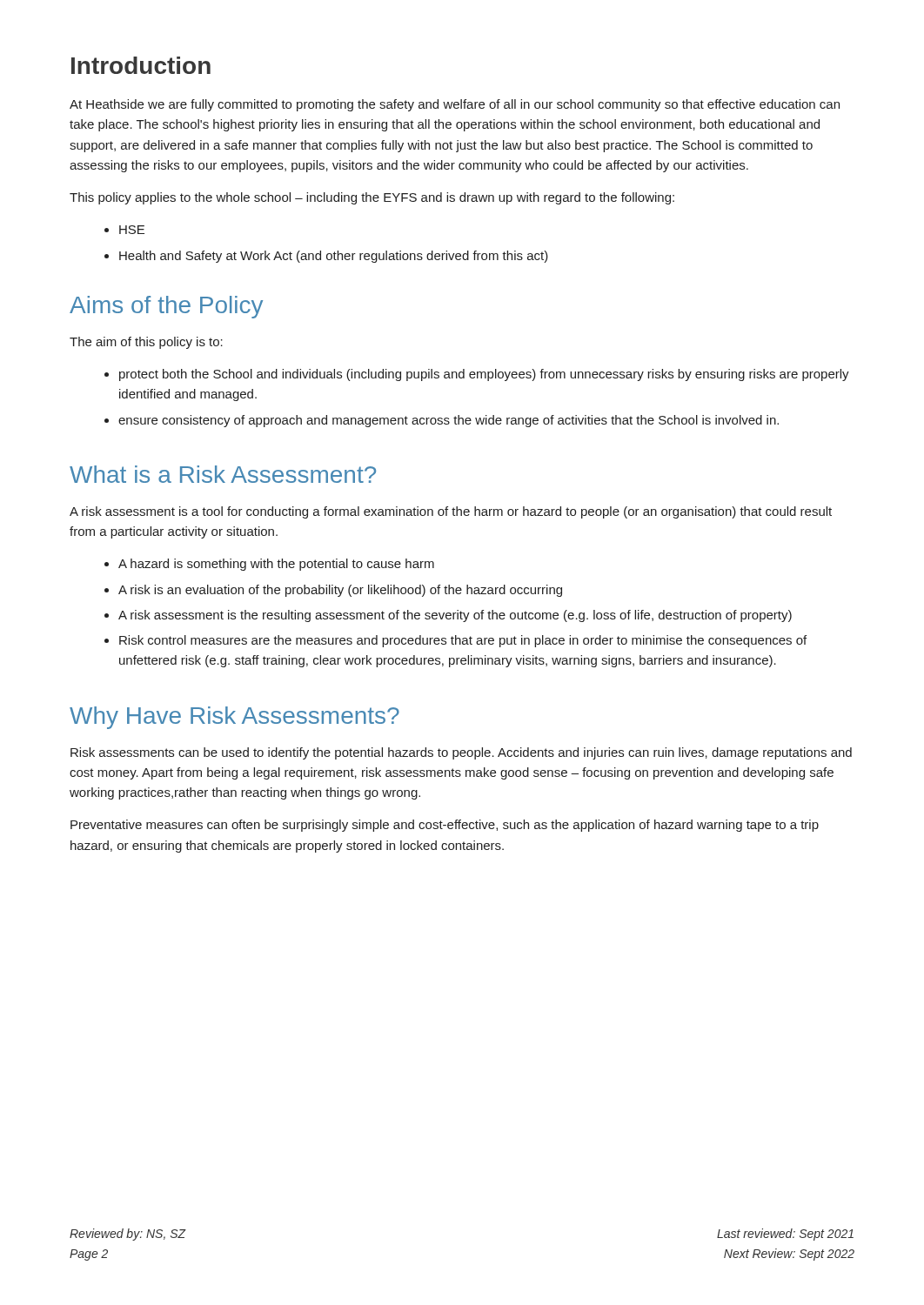The height and width of the screenshot is (1305, 924).
Task: Select the list item that reads "A risk assessment is the resulting assessment"
Action: pyautogui.click(x=471, y=615)
